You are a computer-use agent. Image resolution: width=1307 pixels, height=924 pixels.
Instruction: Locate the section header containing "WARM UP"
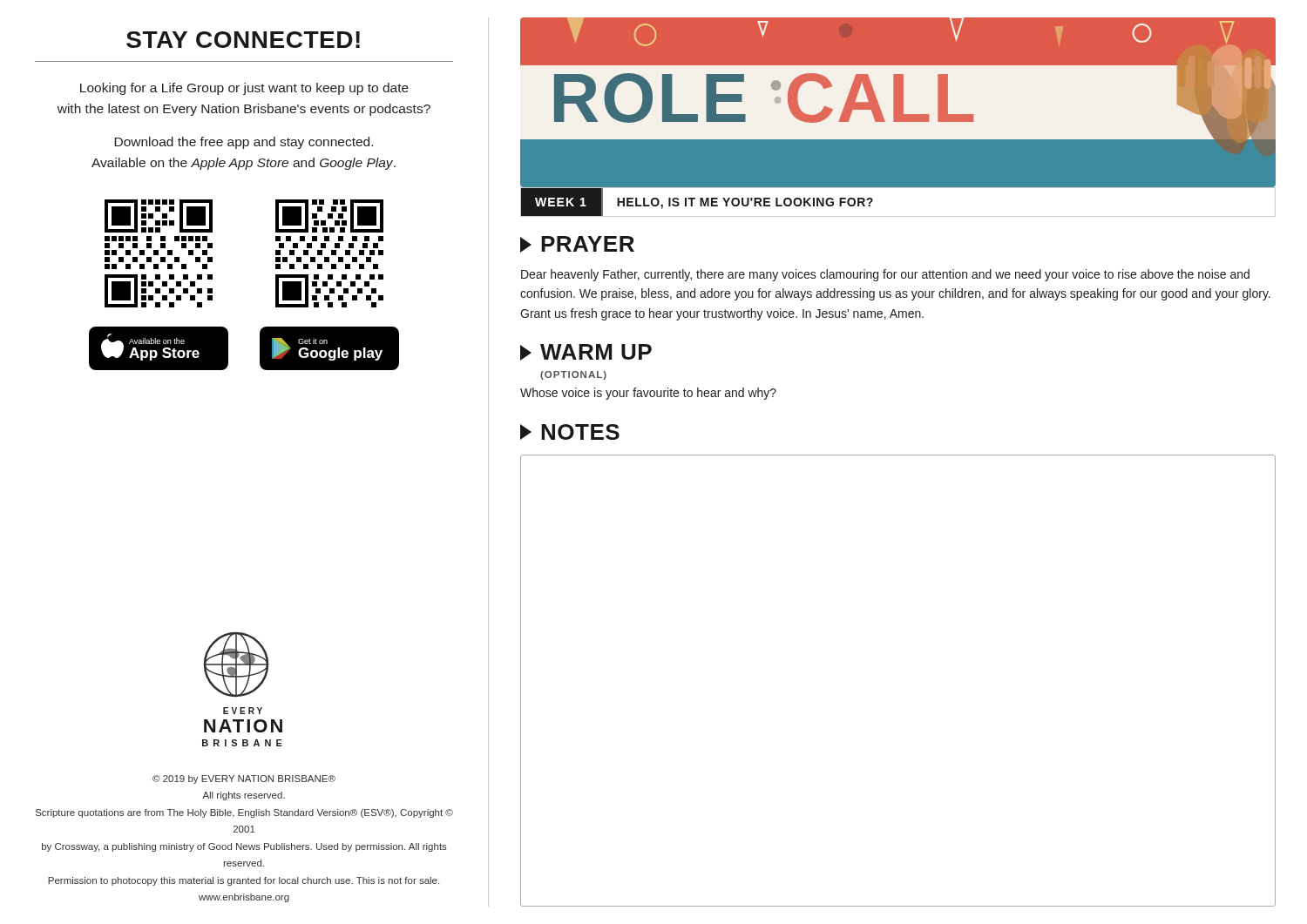586,352
